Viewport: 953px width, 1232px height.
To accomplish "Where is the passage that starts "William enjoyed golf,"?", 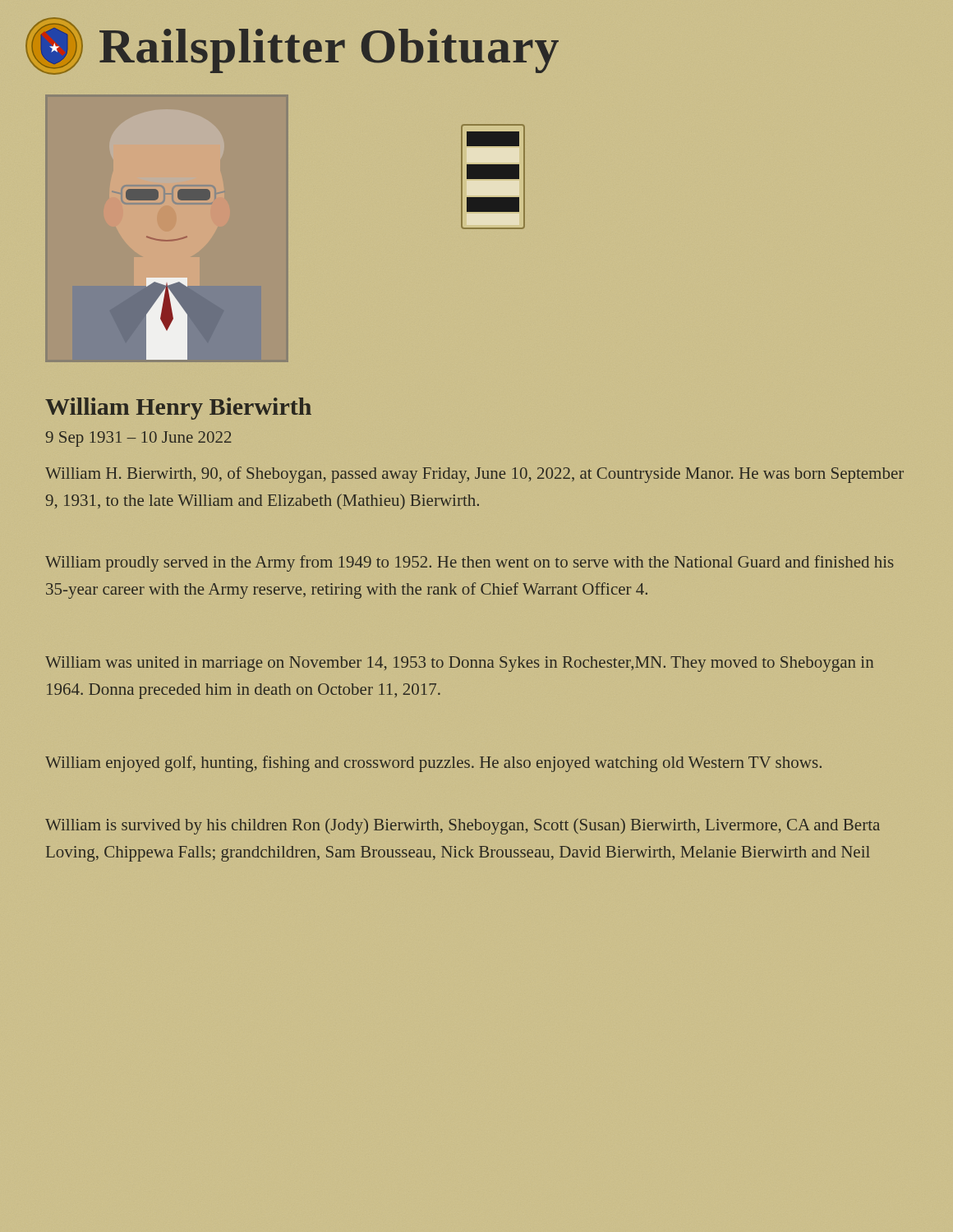I will [x=434, y=762].
